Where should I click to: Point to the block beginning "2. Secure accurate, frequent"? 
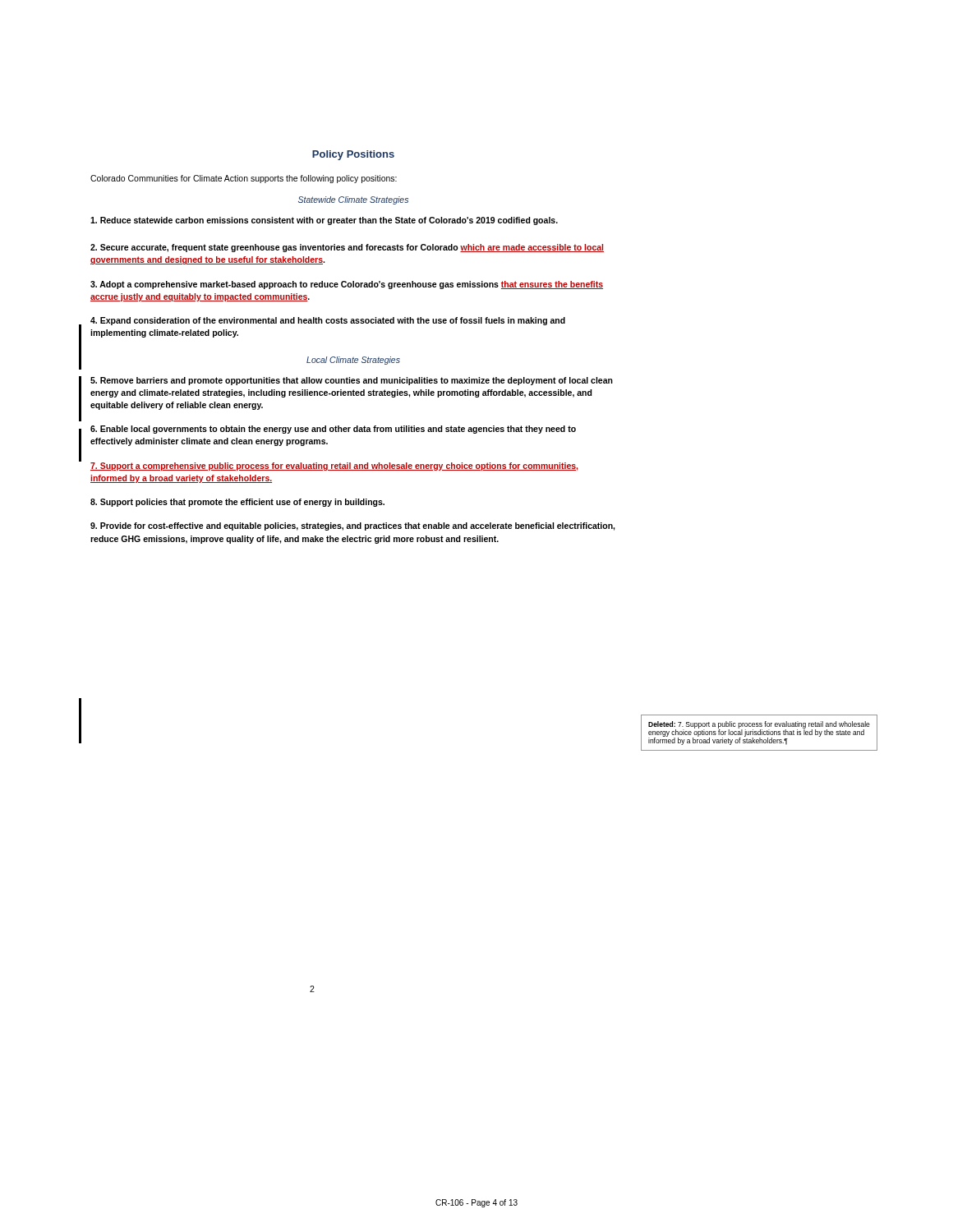coord(347,254)
